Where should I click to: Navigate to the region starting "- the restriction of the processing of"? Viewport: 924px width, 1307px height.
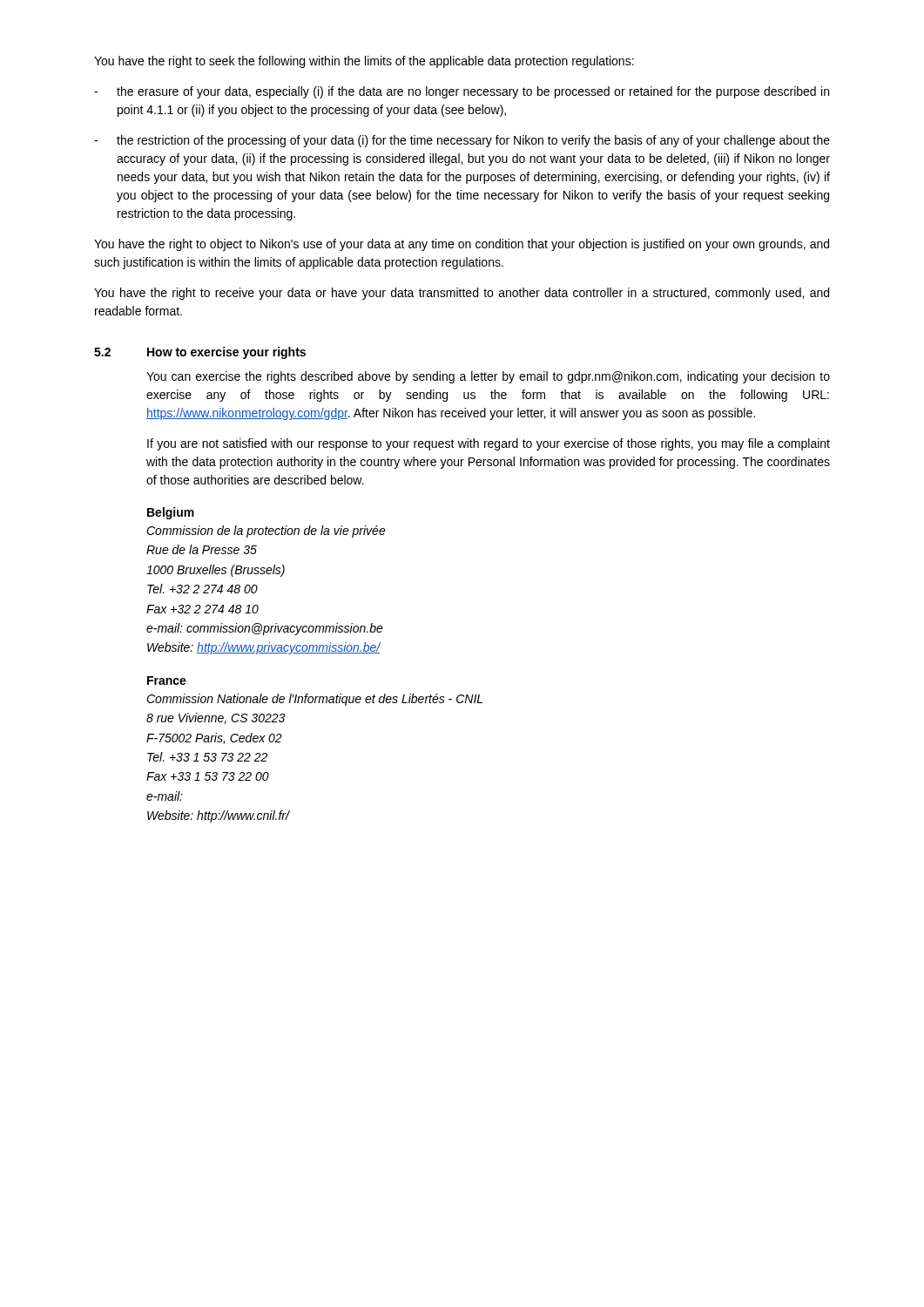click(462, 177)
